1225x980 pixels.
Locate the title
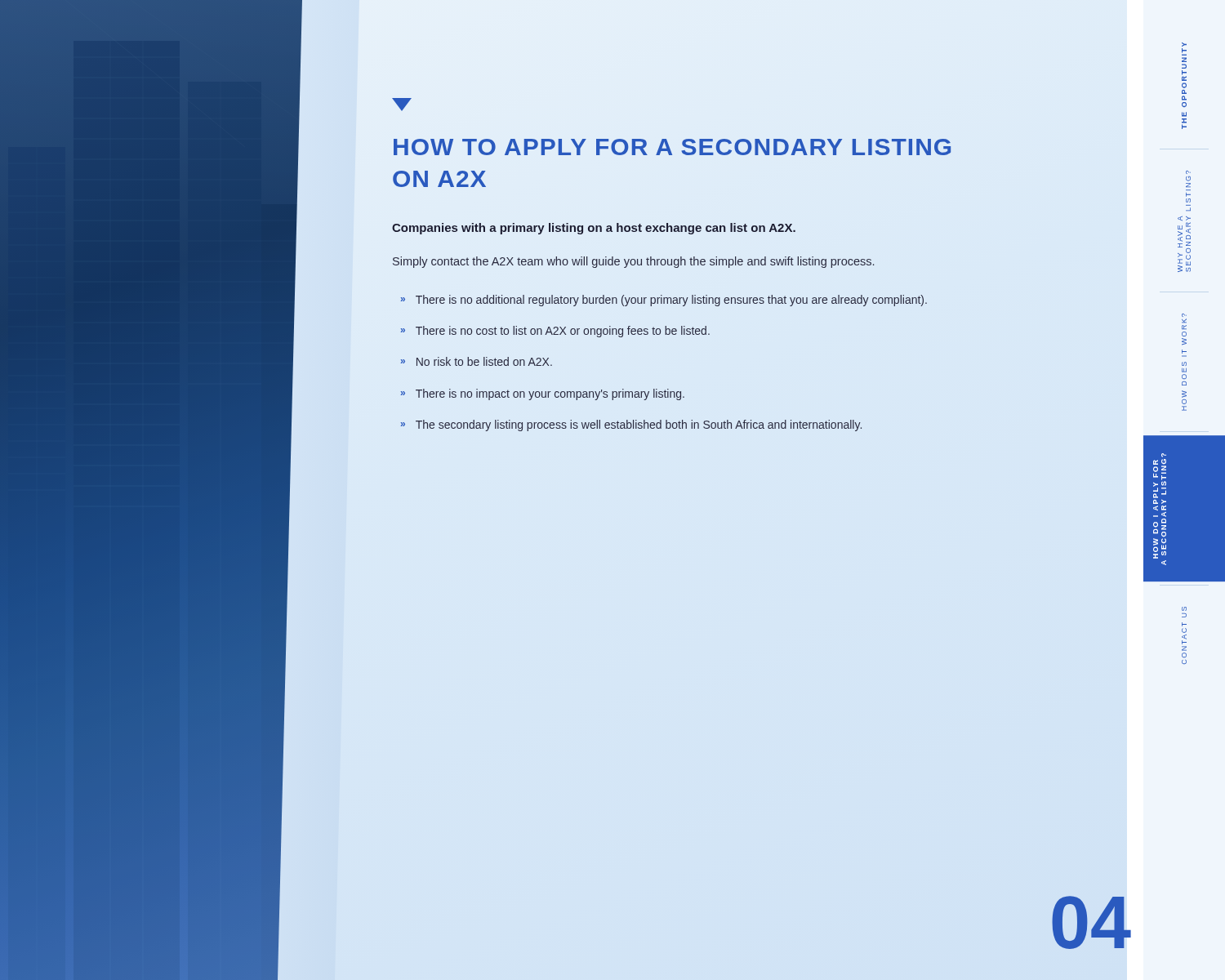click(735, 162)
